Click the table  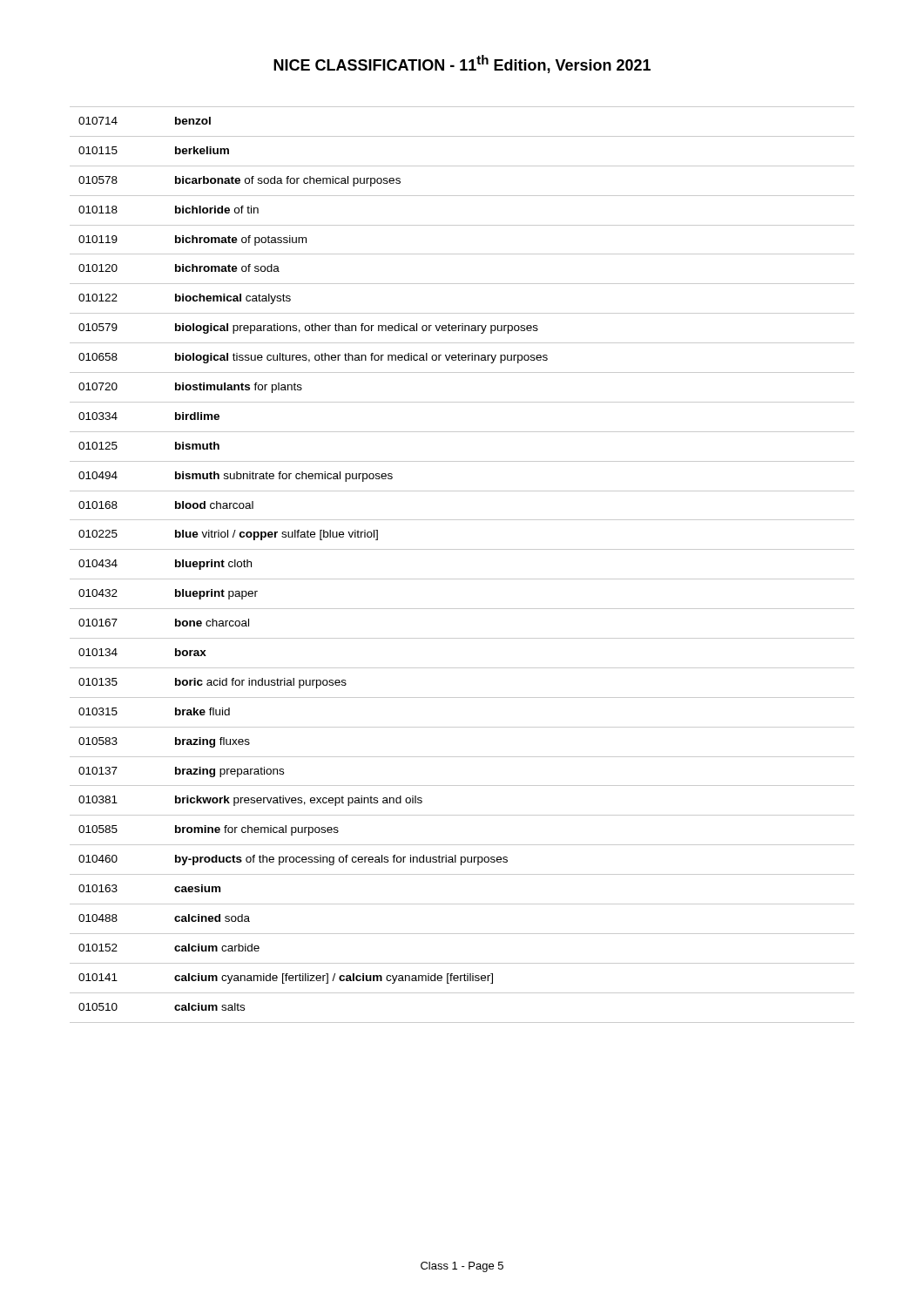click(462, 564)
